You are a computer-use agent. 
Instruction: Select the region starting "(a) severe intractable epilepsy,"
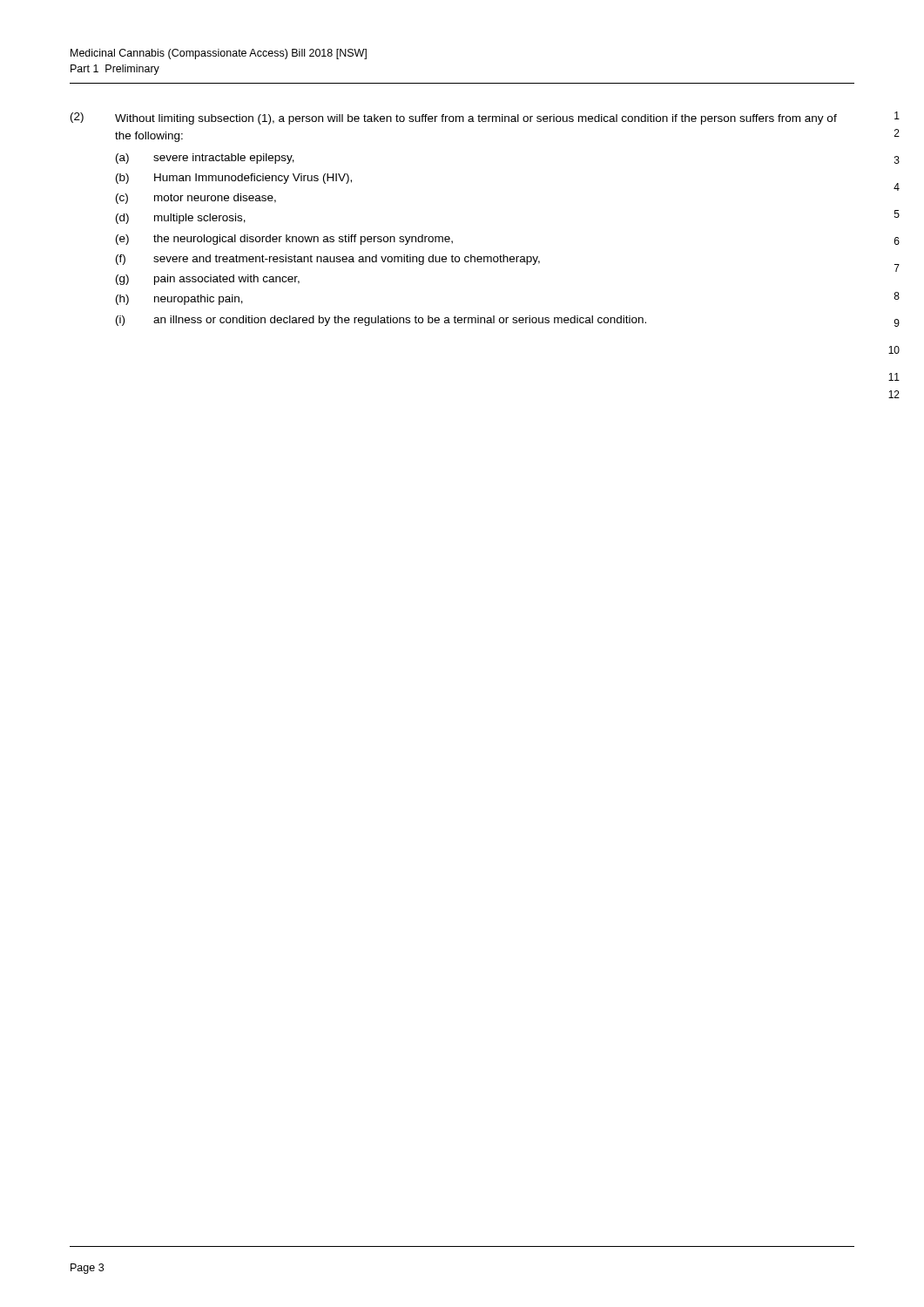pyautogui.click(x=205, y=159)
